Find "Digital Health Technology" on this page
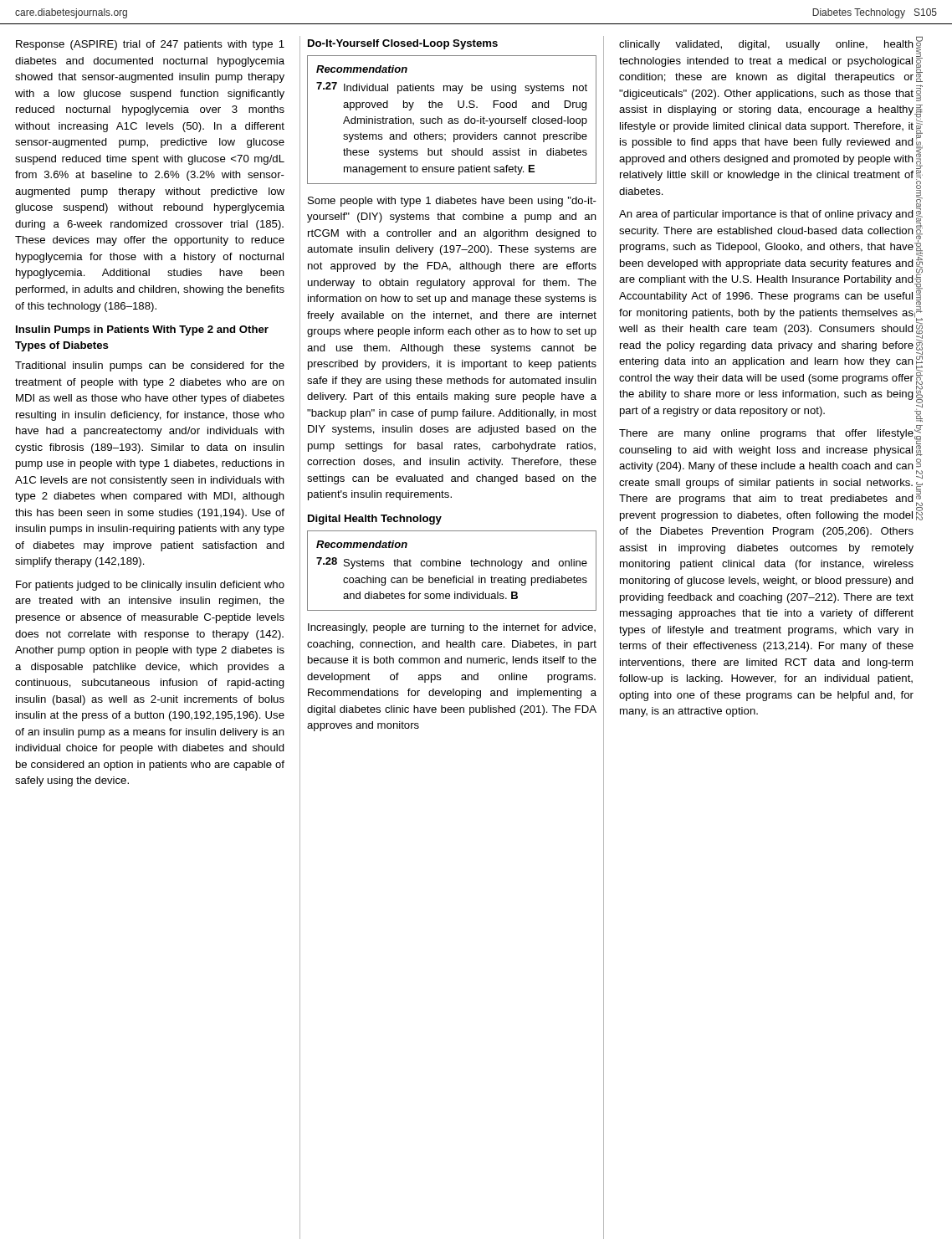The width and height of the screenshot is (952, 1255). coord(374,518)
